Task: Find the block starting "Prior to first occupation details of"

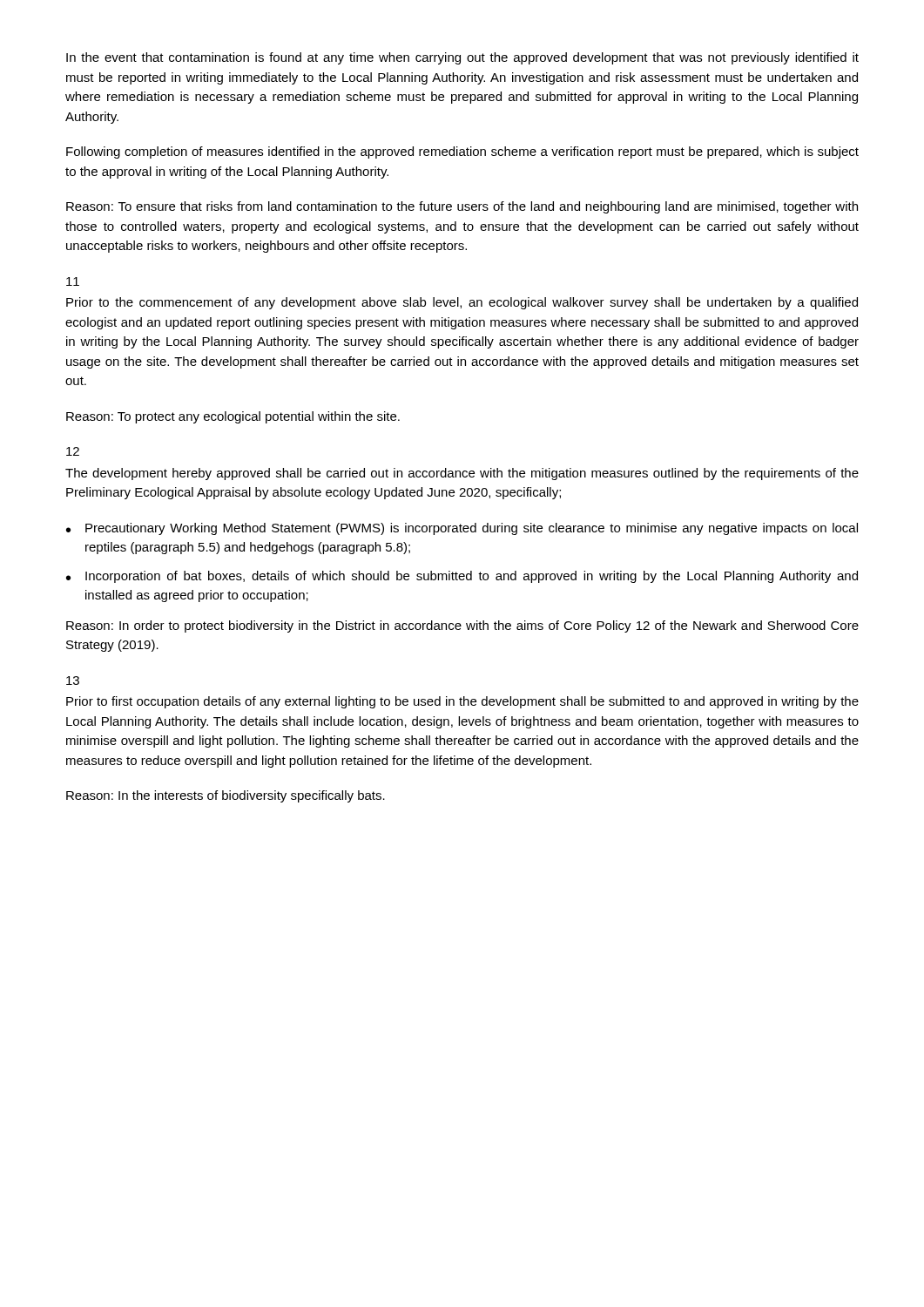Action: (x=462, y=730)
